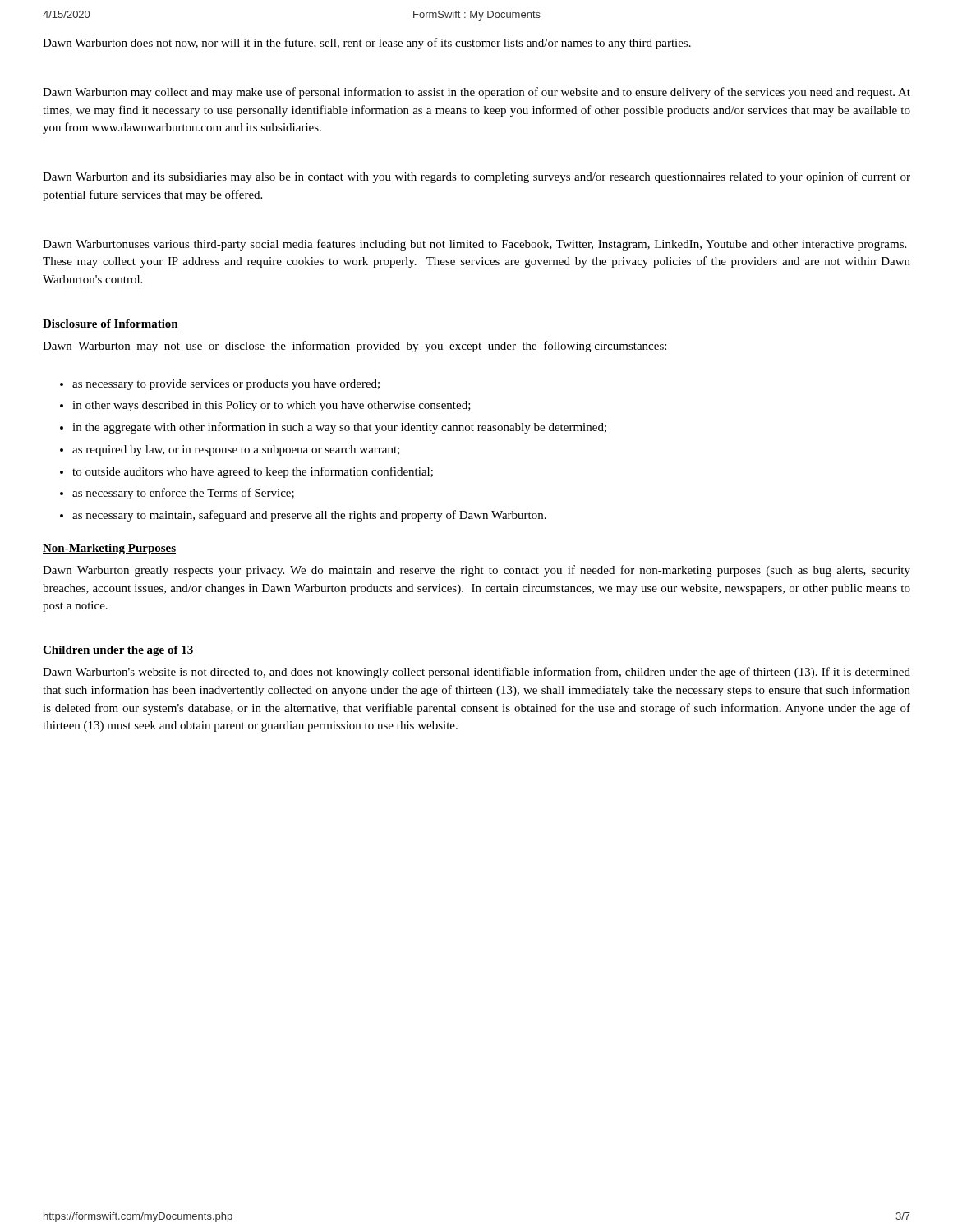
Task: Find the region starting "Non-Marketing Purposes"
Action: coord(109,548)
